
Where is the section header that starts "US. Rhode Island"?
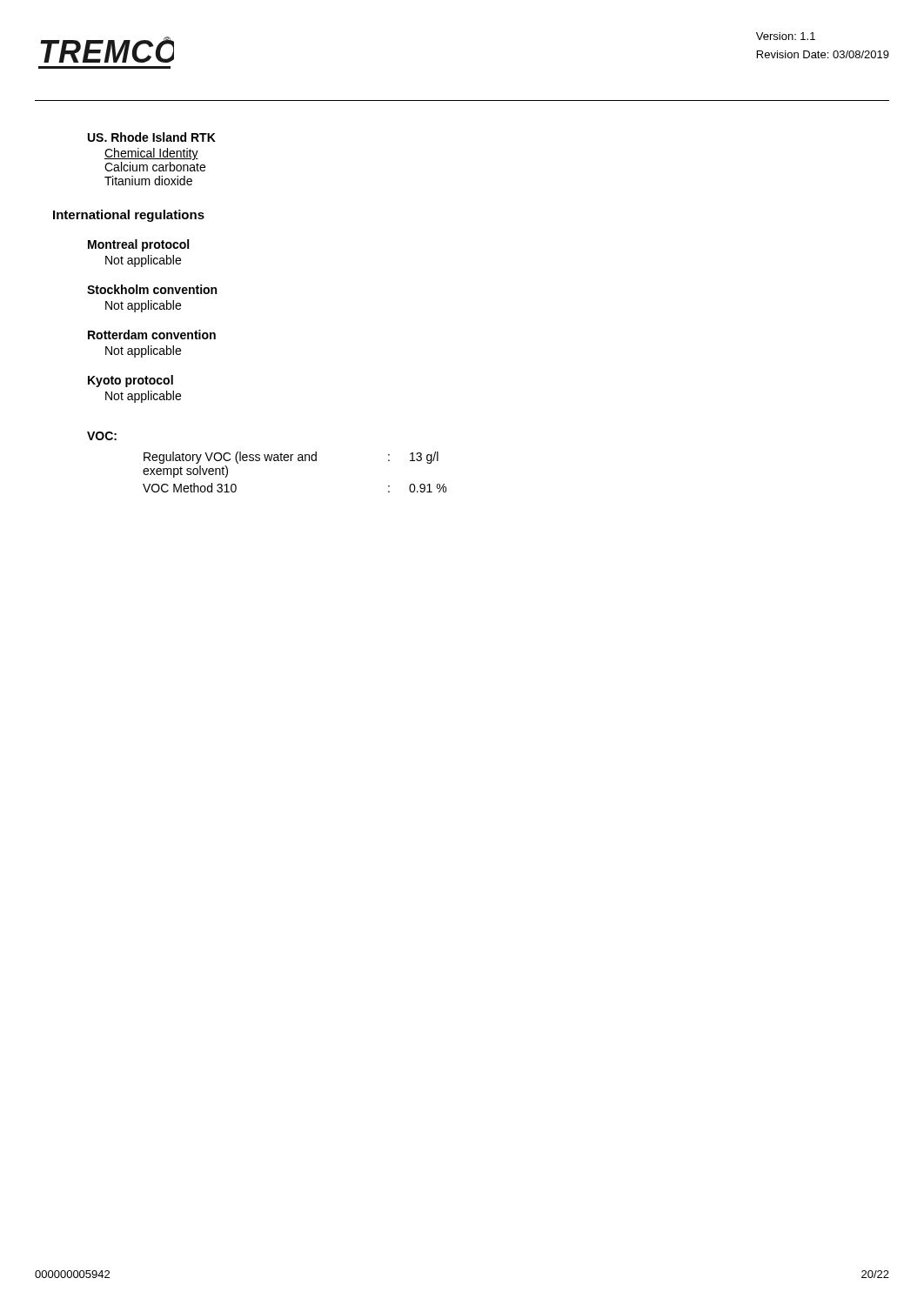click(x=151, y=137)
